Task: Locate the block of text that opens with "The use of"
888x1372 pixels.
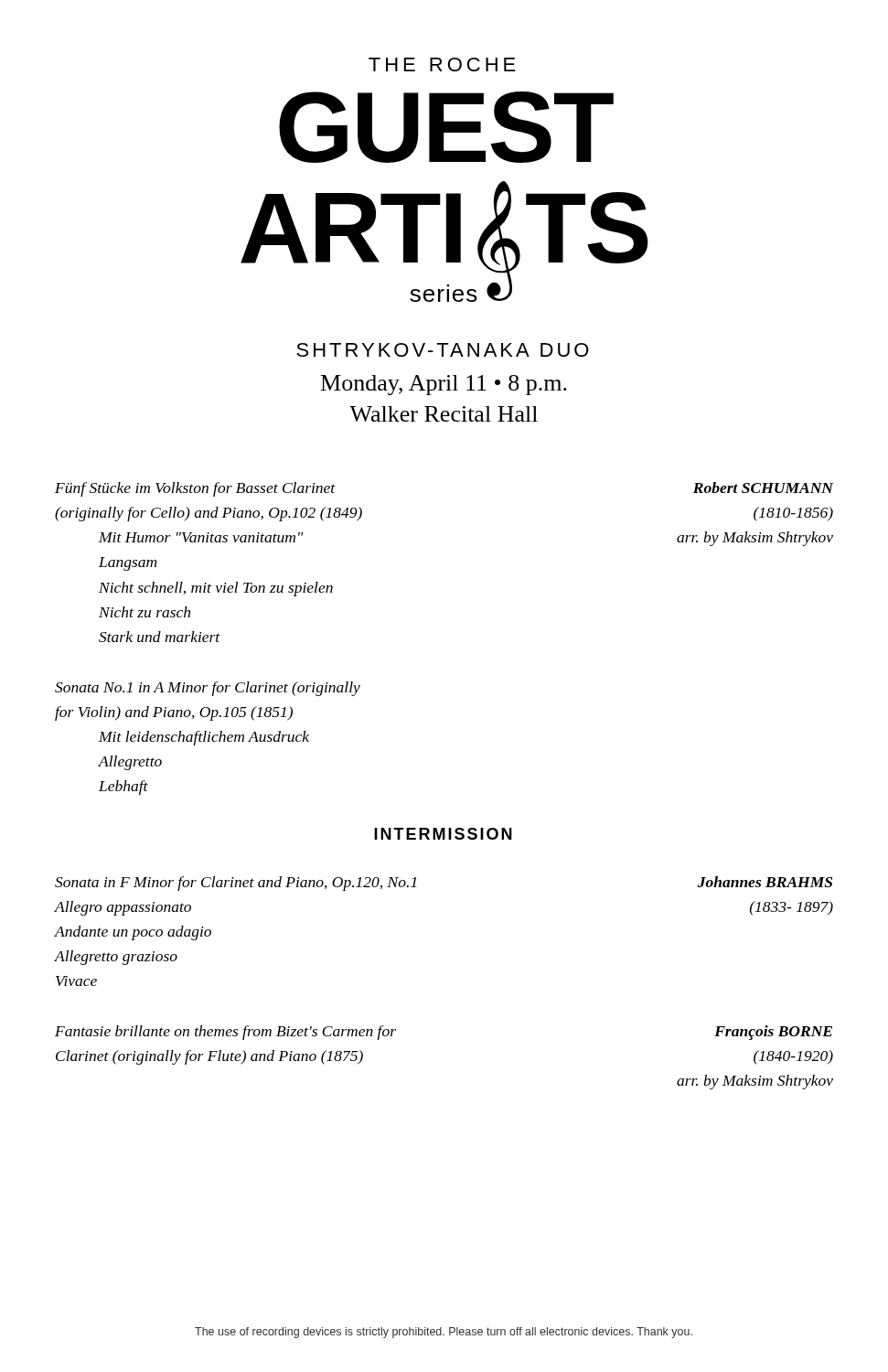Action: coord(444,1332)
